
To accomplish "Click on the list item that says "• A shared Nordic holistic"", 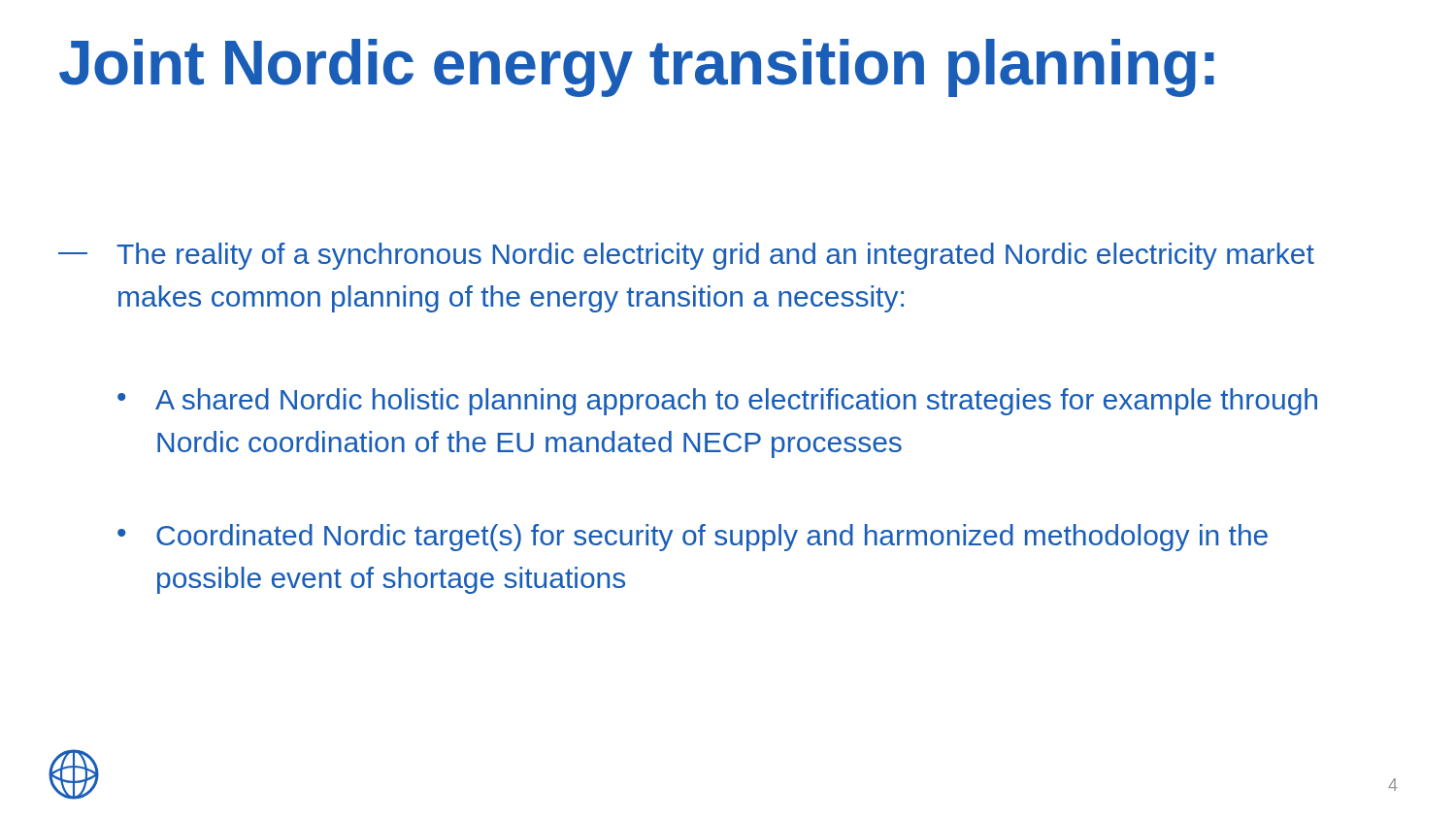I will click(738, 421).
